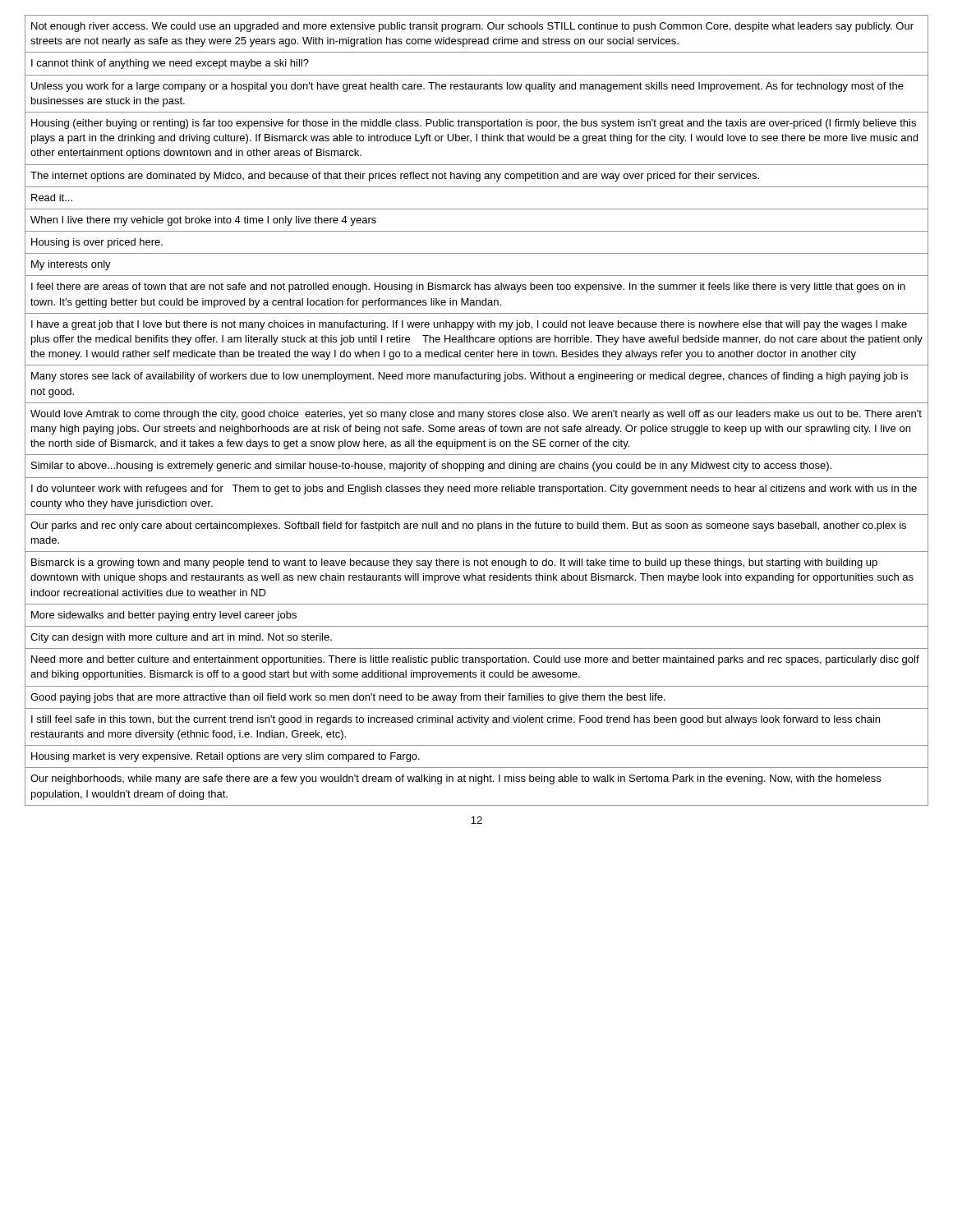Select the text block that reads "I have a great job"

point(476,339)
